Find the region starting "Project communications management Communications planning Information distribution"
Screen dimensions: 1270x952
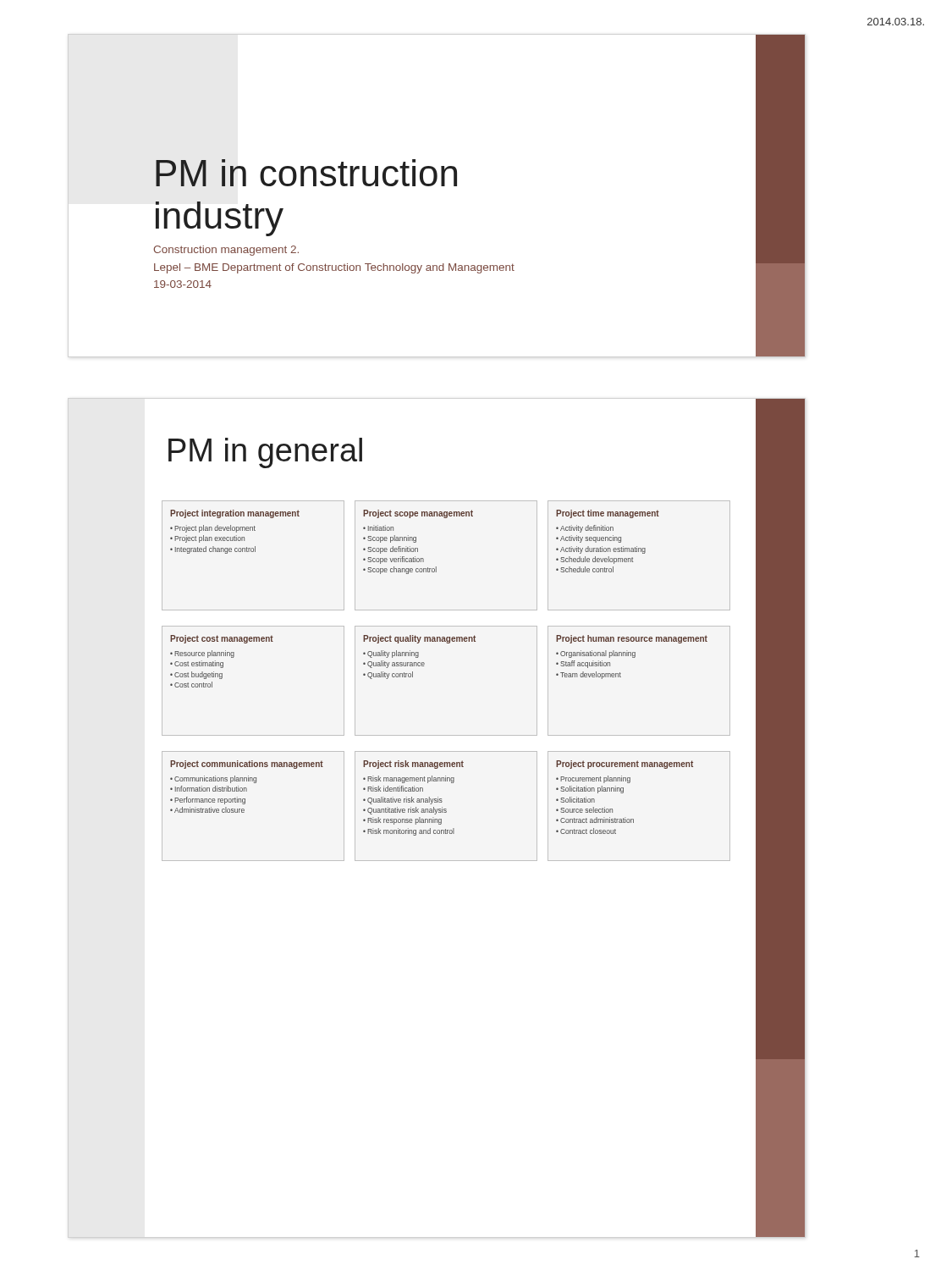(x=253, y=787)
